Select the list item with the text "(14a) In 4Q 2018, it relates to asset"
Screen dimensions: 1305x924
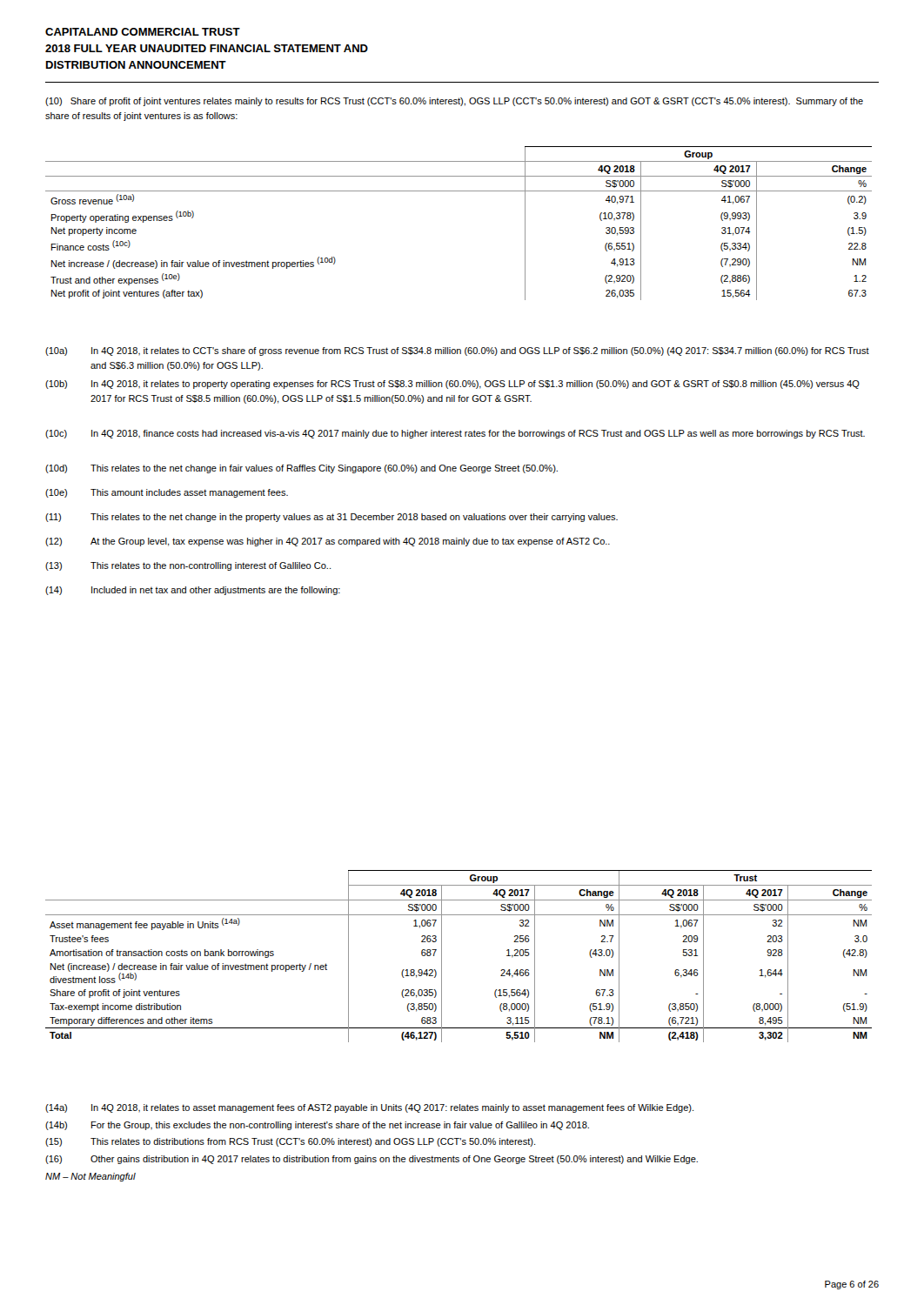click(x=459, y=1108)
